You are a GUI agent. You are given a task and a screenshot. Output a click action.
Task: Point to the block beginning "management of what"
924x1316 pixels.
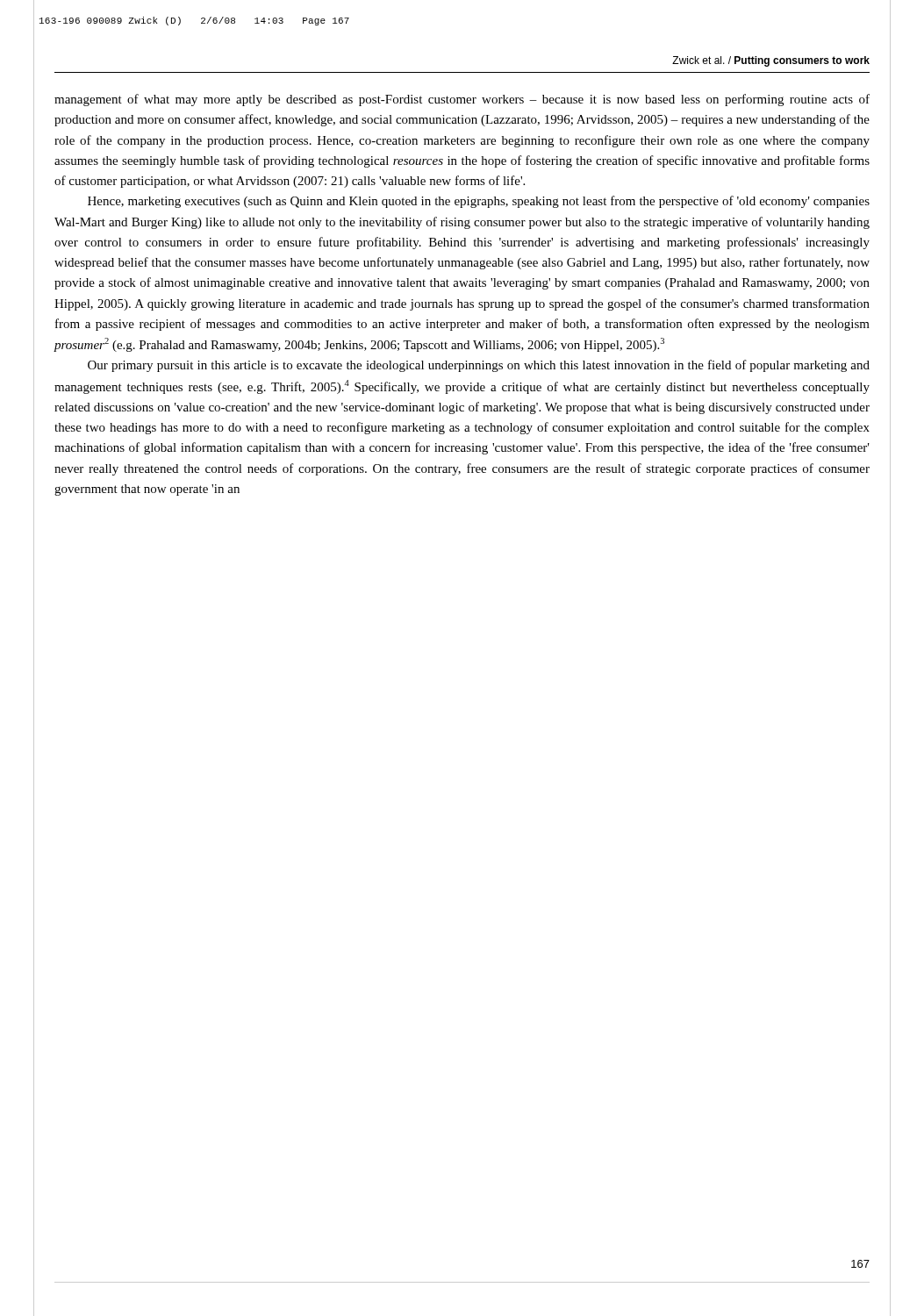462,294
